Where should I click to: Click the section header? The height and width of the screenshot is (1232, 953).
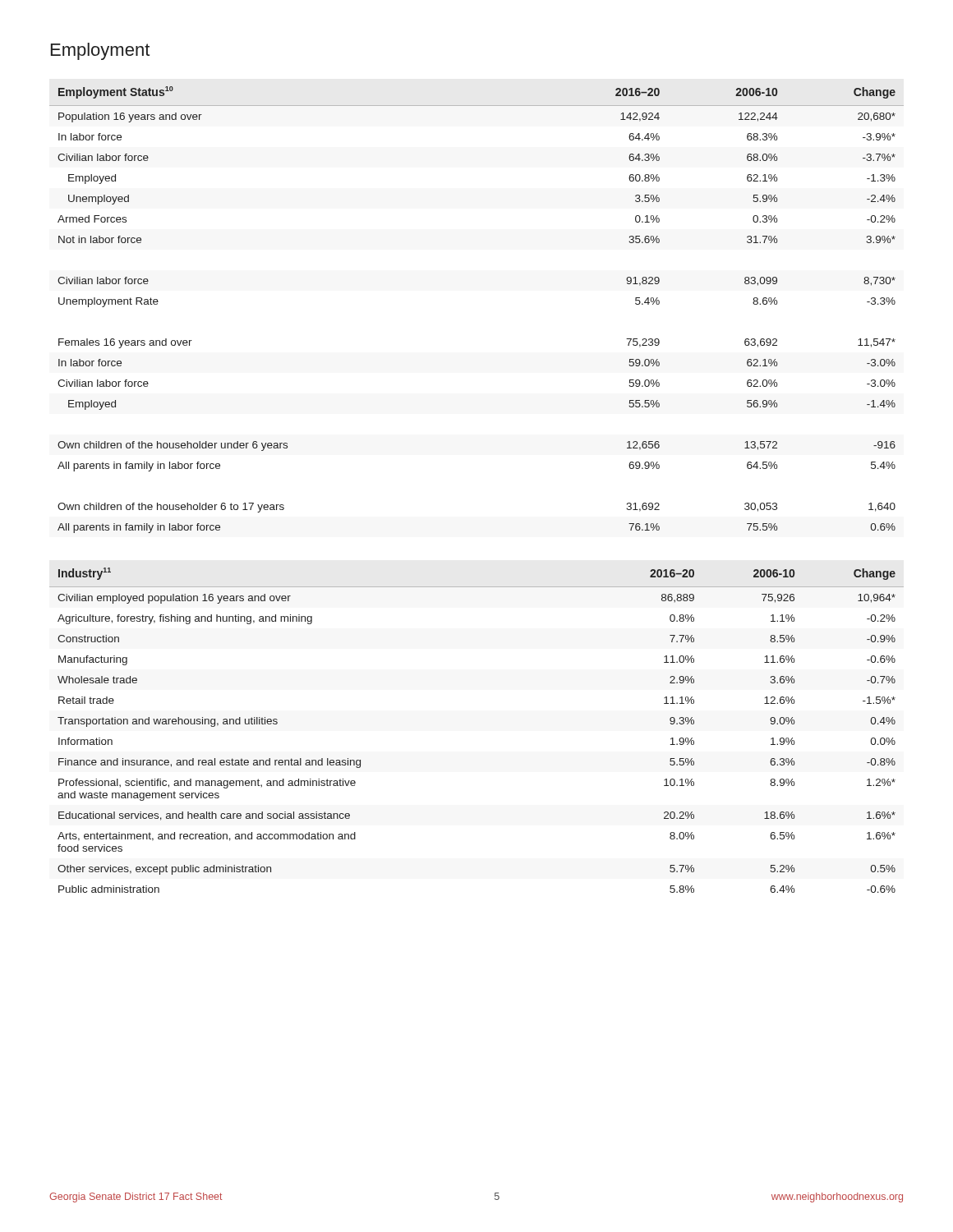(99, 50)
